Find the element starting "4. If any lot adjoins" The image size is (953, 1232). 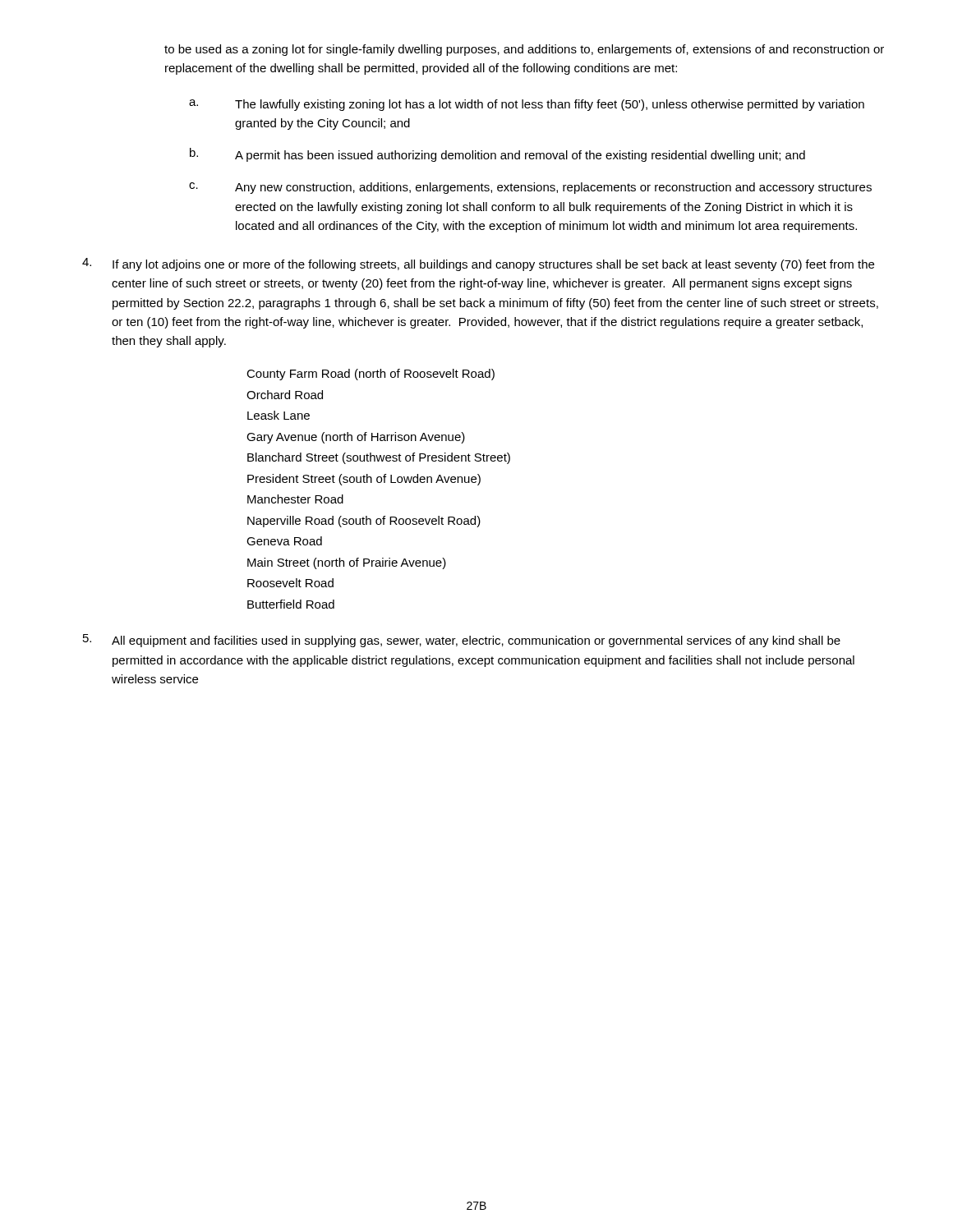[x=485, y=302]
